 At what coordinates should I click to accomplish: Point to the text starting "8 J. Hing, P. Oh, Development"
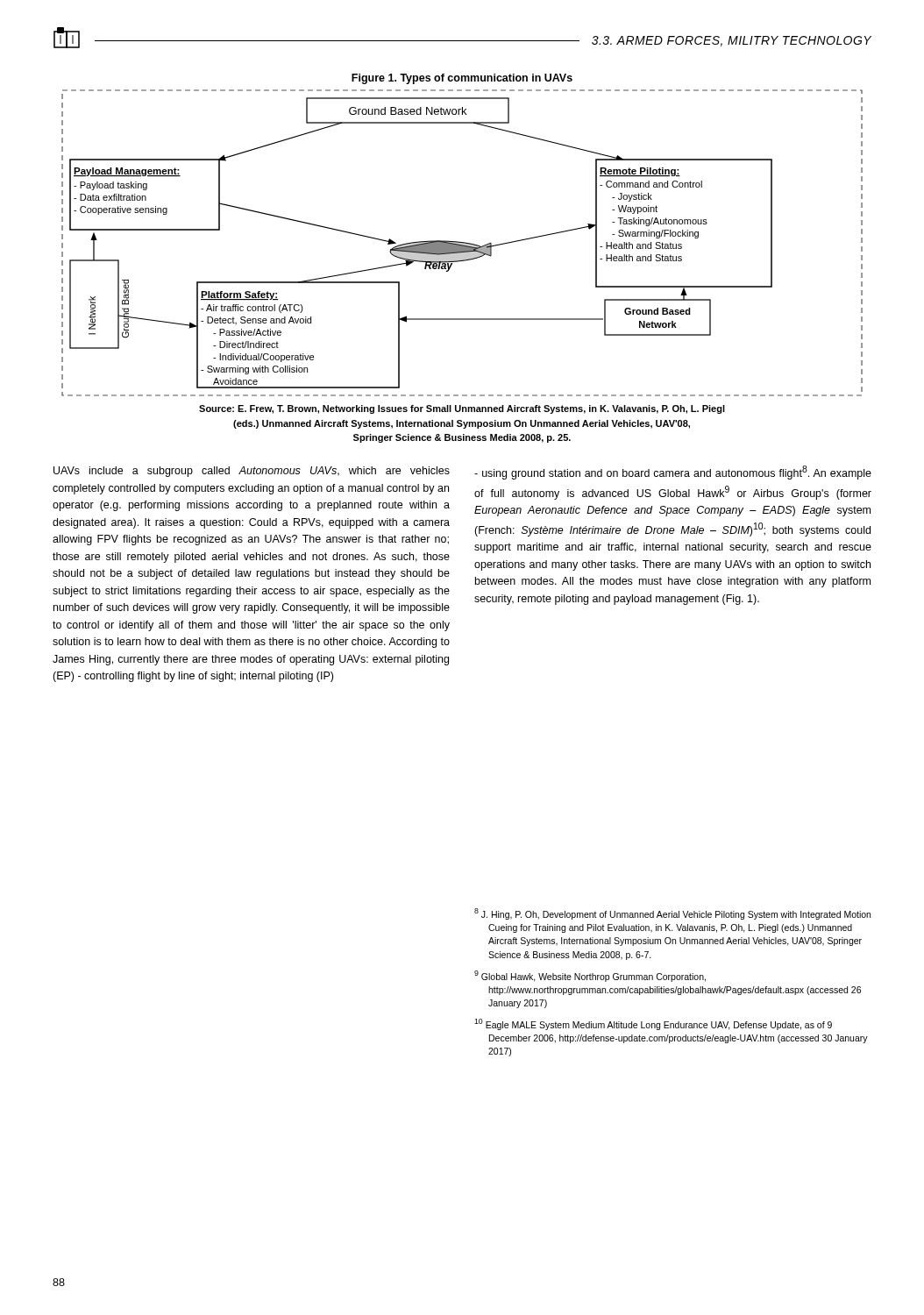click(673, 933)
